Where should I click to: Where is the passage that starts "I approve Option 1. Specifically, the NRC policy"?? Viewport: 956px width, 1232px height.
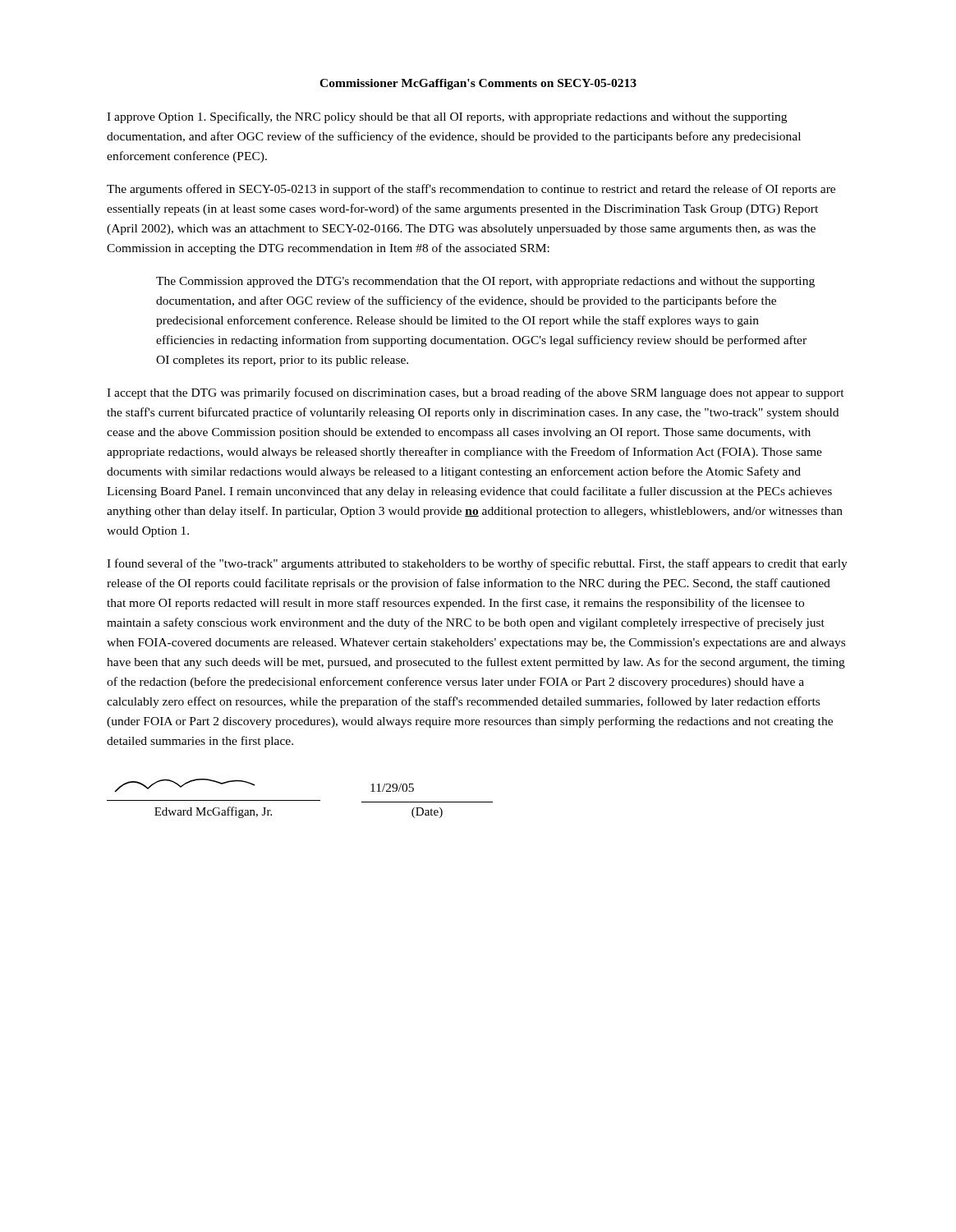(454, 136)
